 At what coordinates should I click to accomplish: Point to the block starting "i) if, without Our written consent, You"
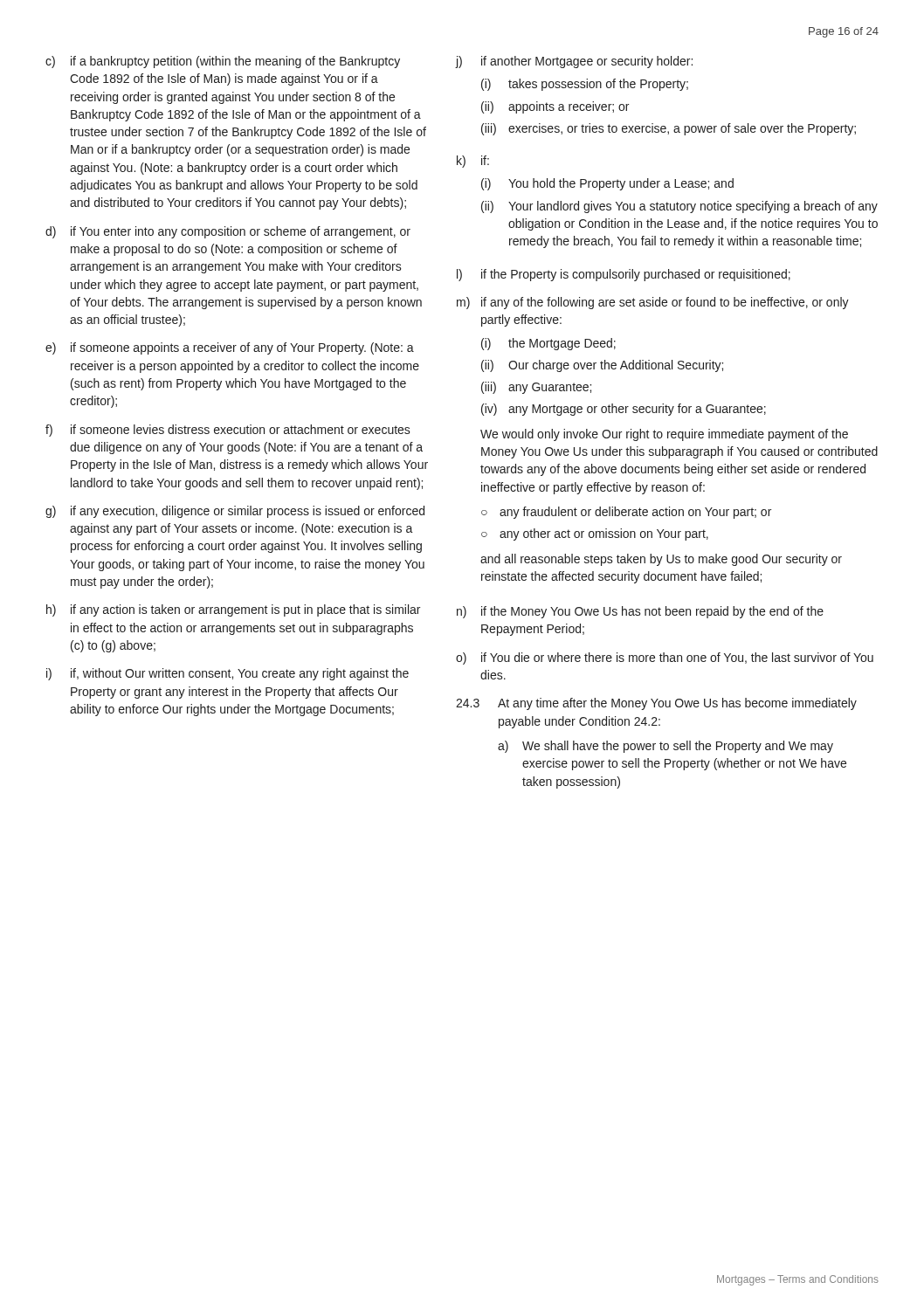pyautogui.click(x=238, y=691)
